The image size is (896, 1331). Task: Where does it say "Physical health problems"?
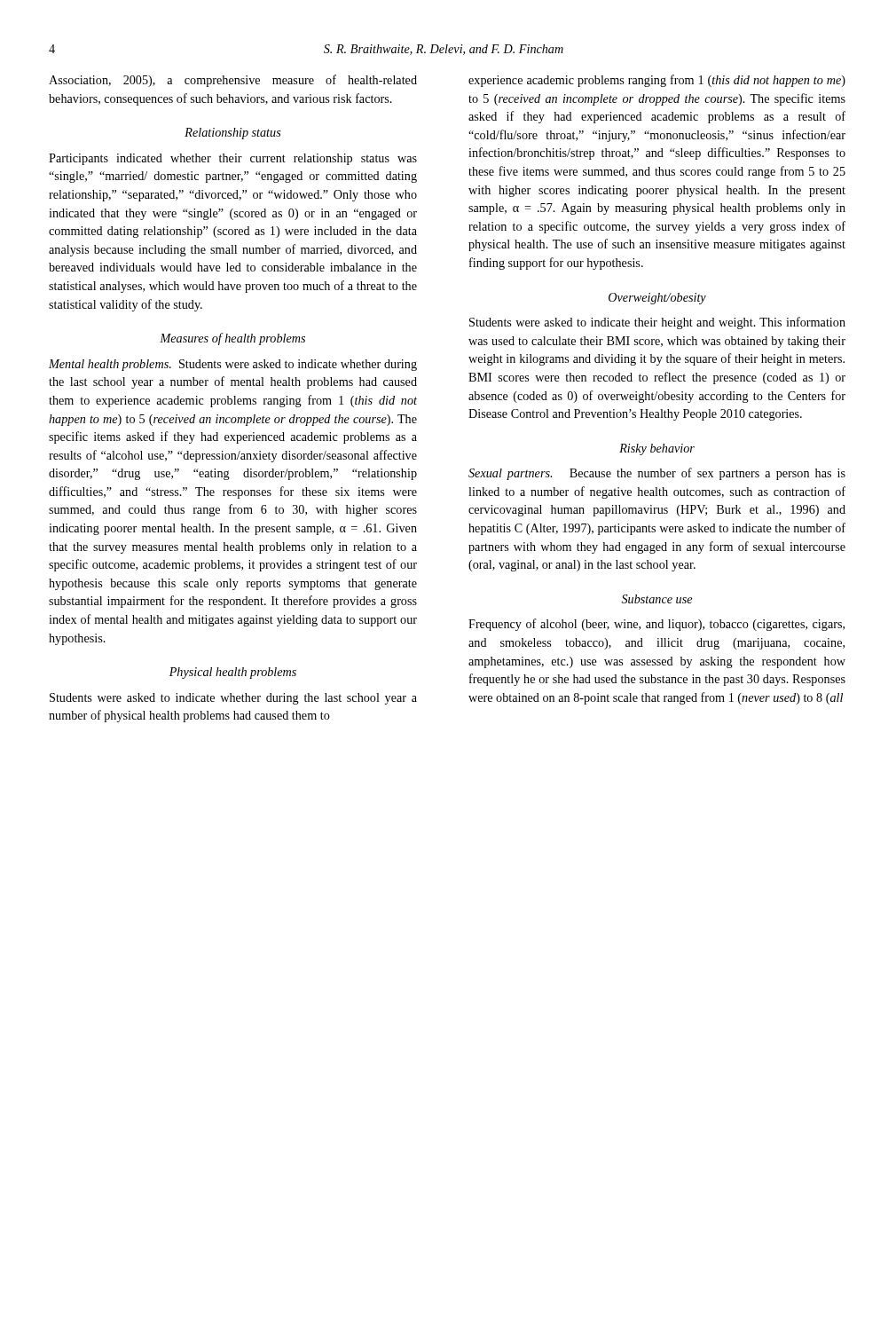(233, 672)
